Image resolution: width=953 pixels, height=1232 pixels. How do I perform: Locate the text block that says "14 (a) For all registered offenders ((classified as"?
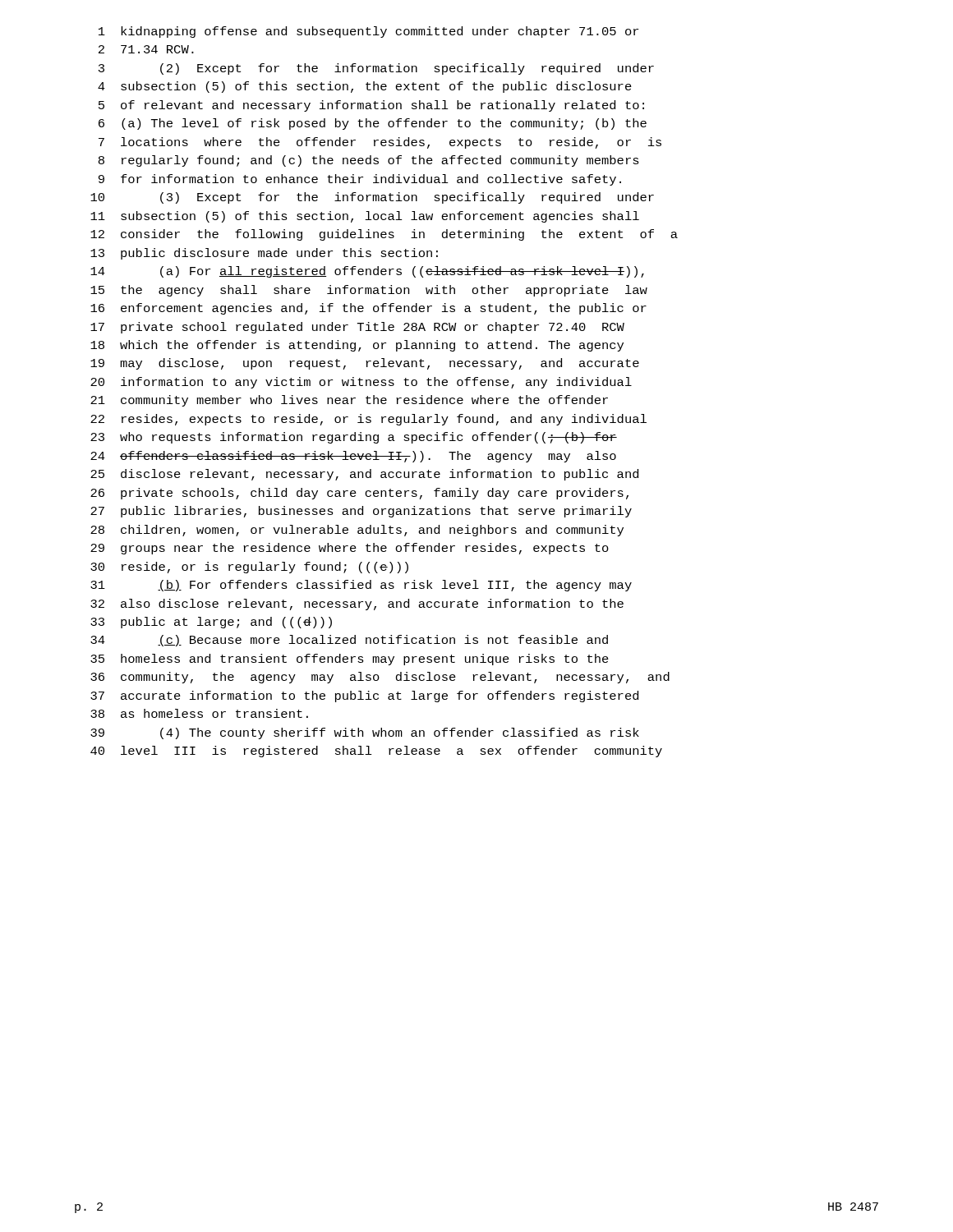(481, 420)
